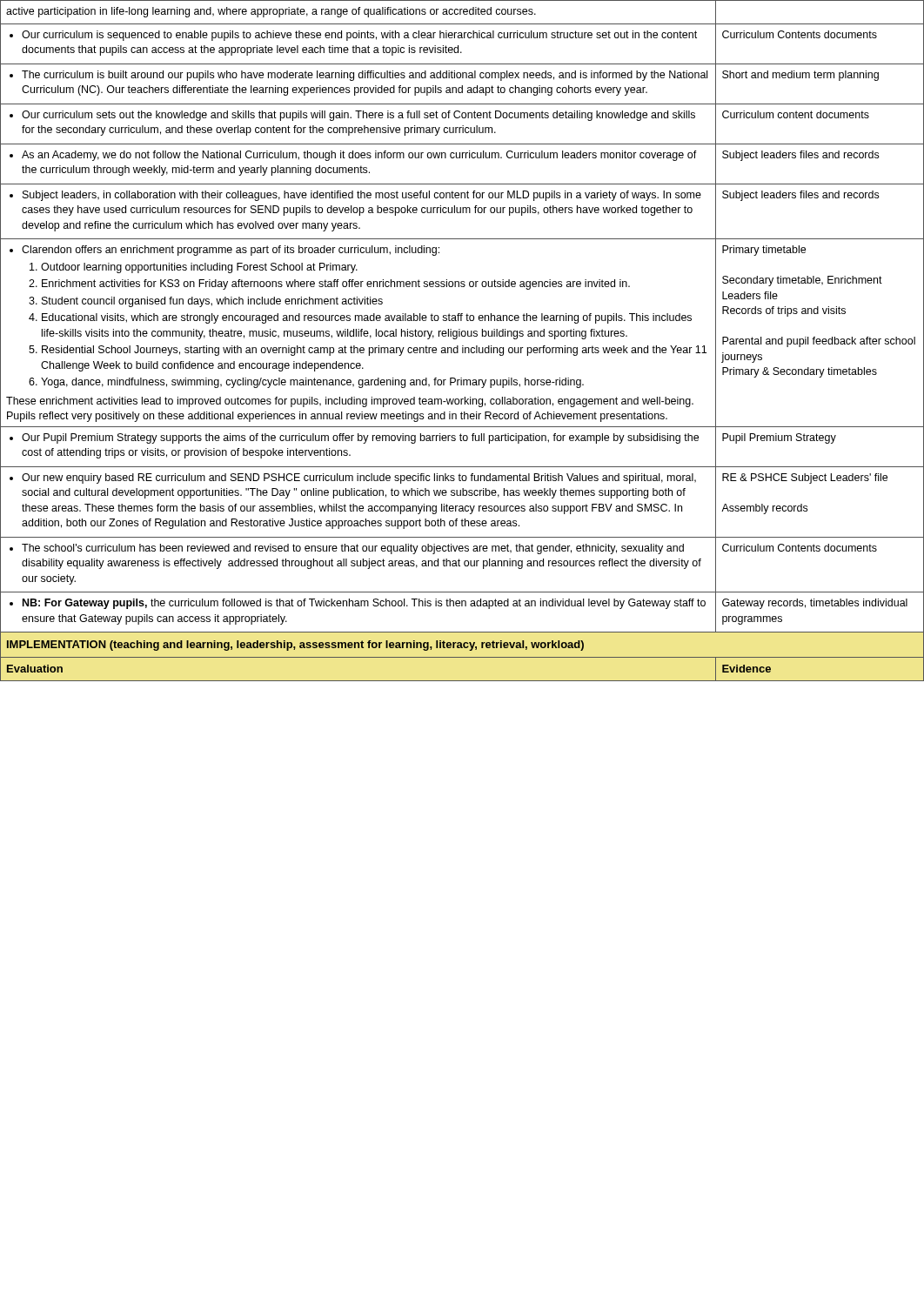Find the table that mentions "Subject leaders files and records"
The image size is (924, 1305).
pos(462,341)
